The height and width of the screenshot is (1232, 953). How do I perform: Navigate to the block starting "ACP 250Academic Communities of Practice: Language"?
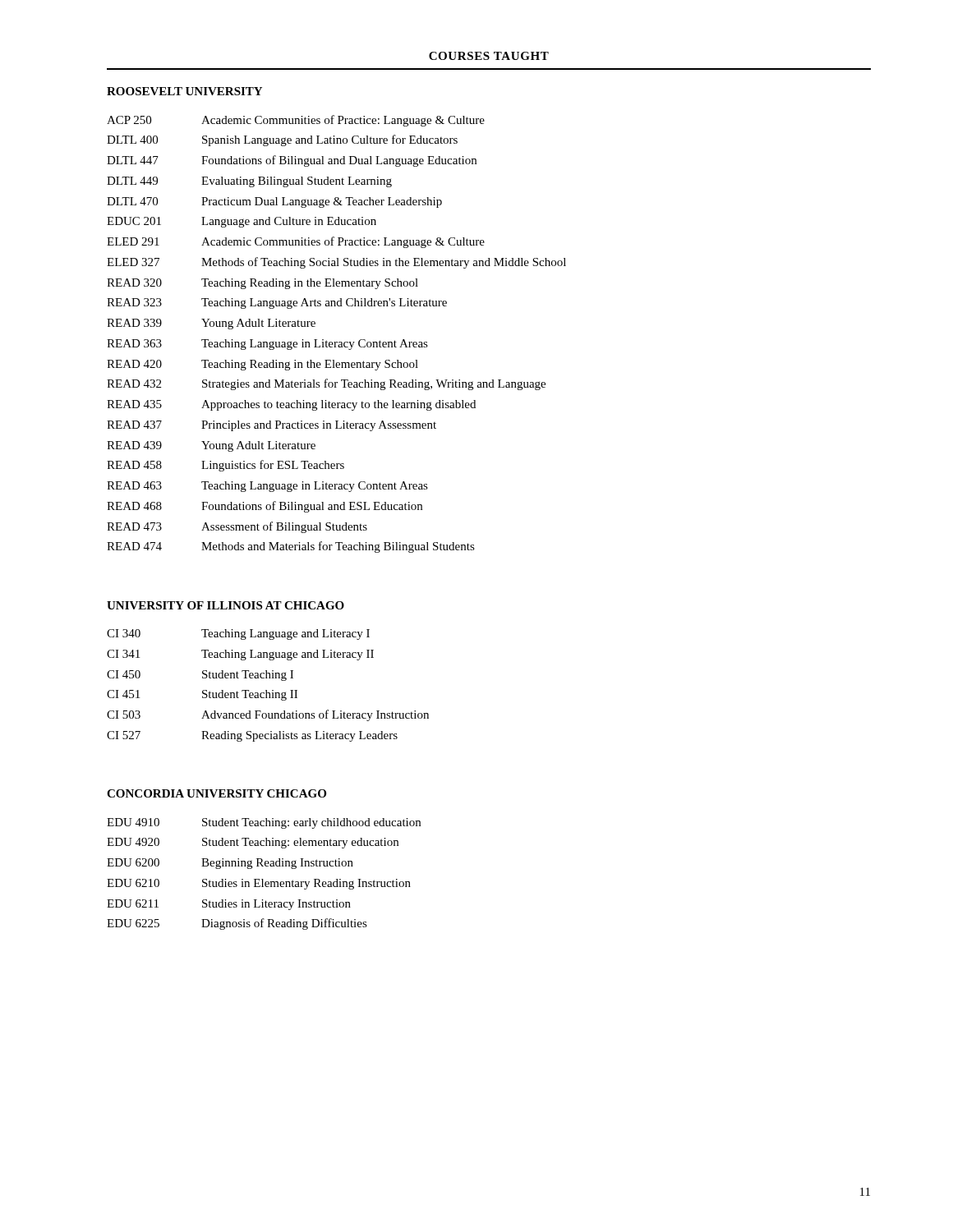tap(296, 121)
